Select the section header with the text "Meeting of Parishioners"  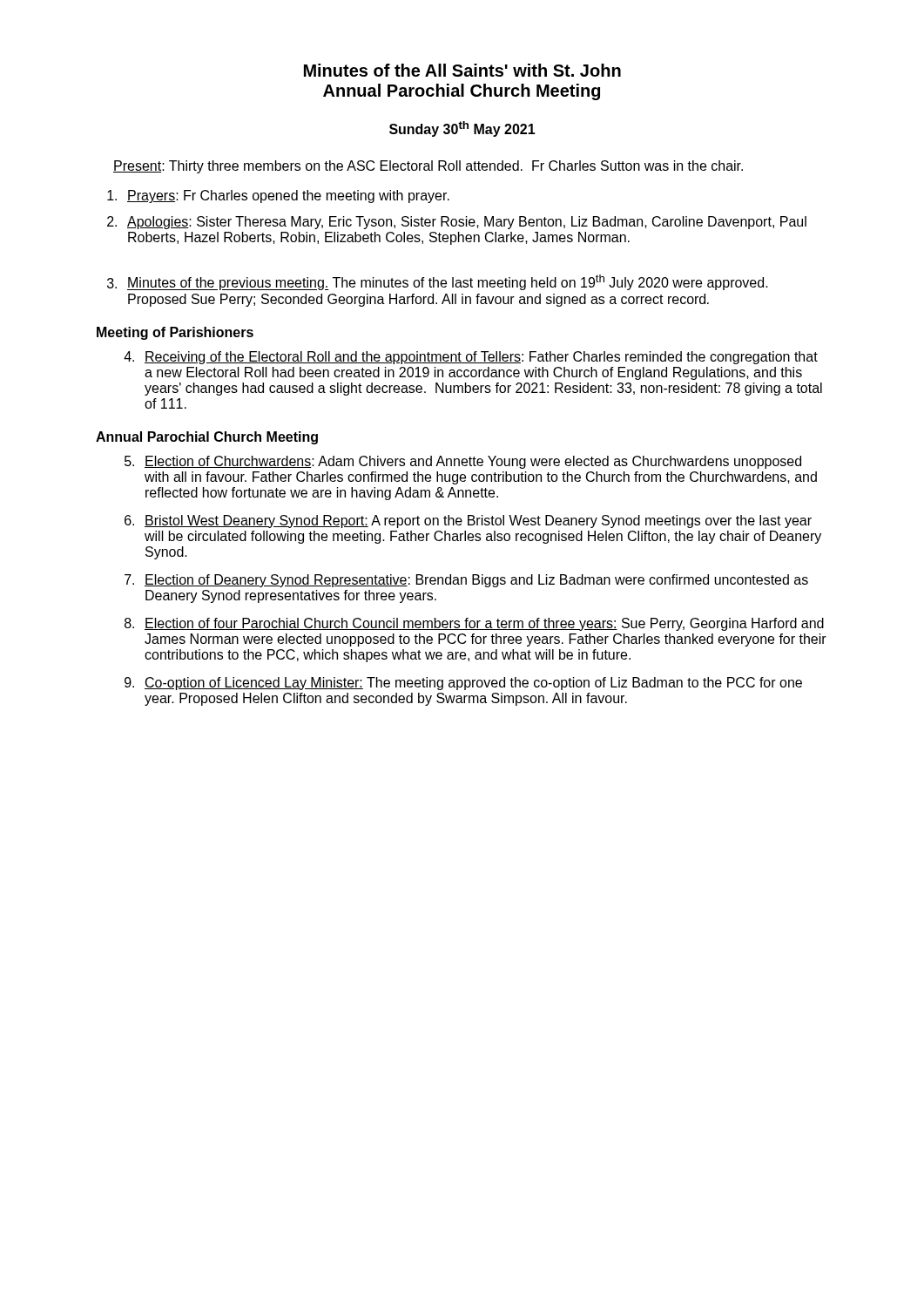[175, 332]
